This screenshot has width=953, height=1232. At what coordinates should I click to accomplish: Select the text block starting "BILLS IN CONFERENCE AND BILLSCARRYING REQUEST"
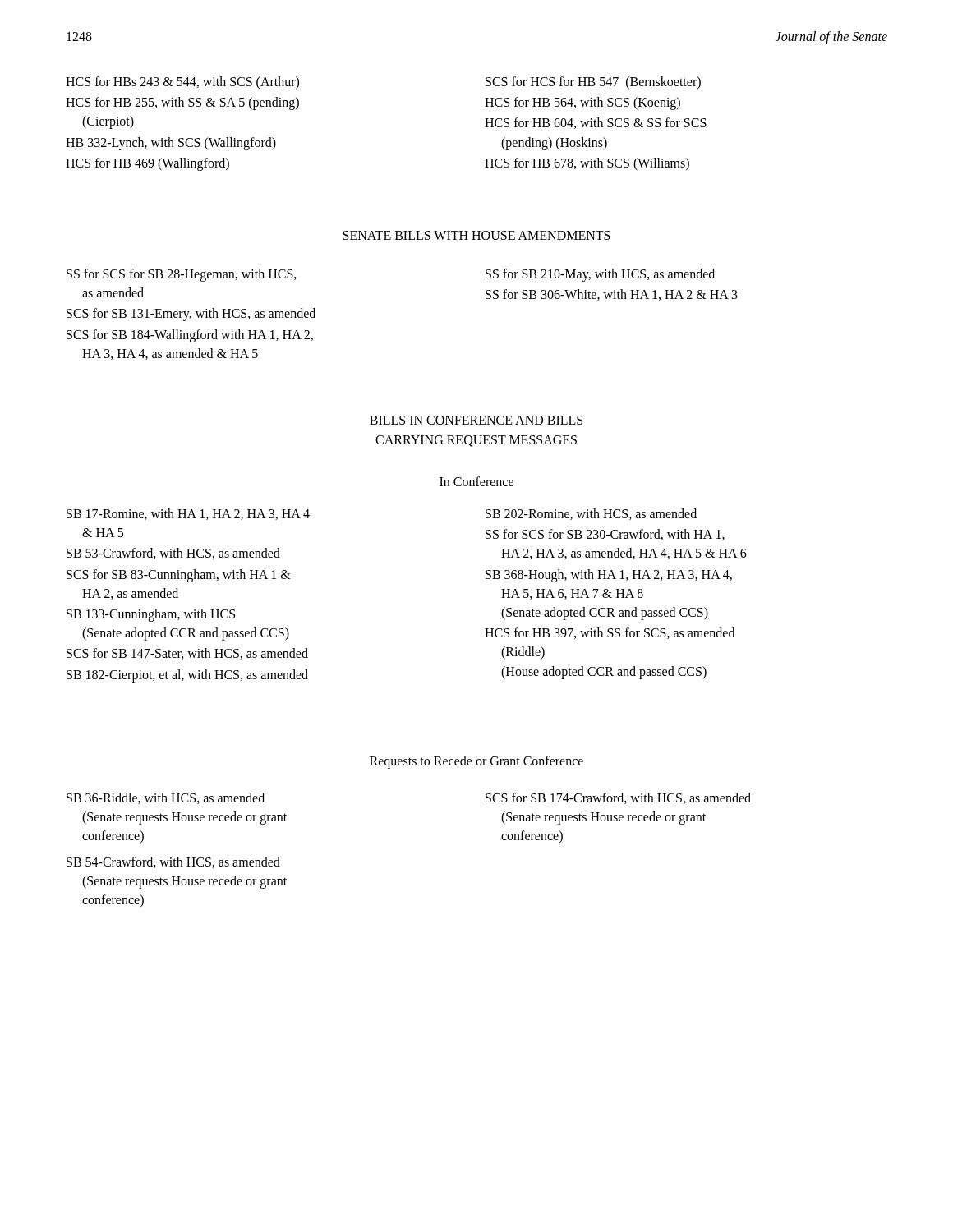coord(476,430)
